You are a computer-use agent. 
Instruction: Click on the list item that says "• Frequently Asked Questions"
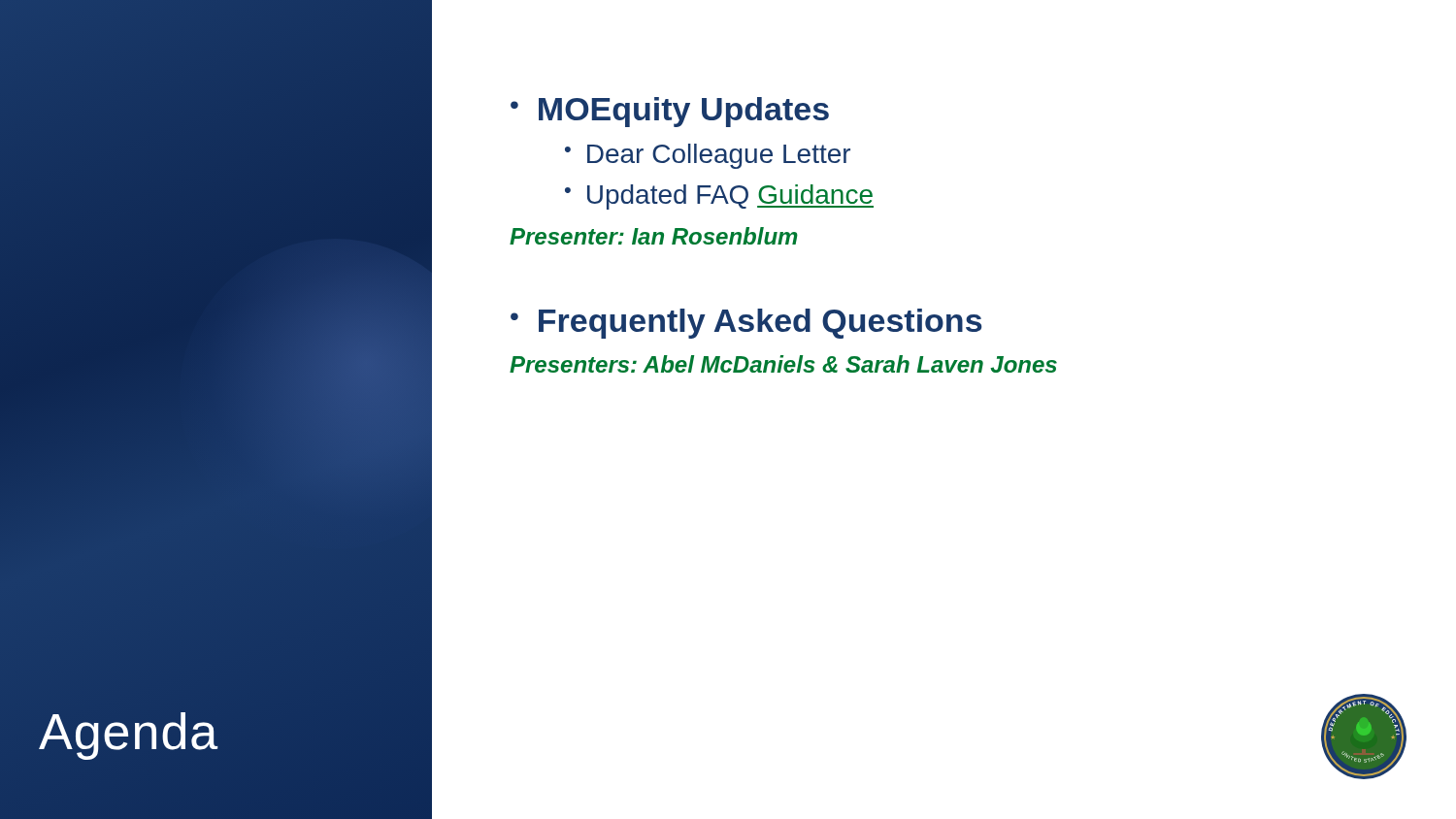(746, 320)
